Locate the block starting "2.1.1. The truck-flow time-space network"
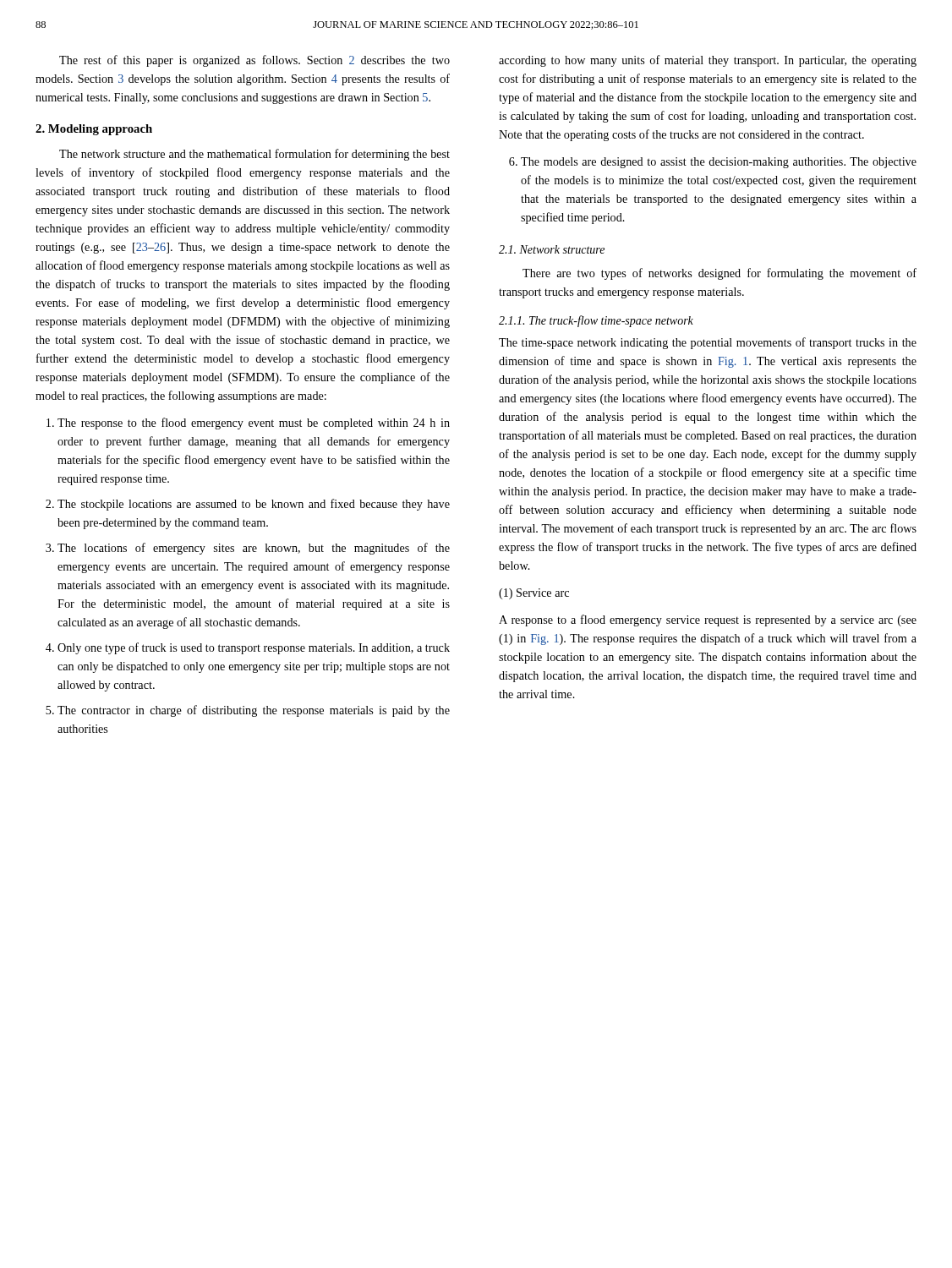 [596, 321]
